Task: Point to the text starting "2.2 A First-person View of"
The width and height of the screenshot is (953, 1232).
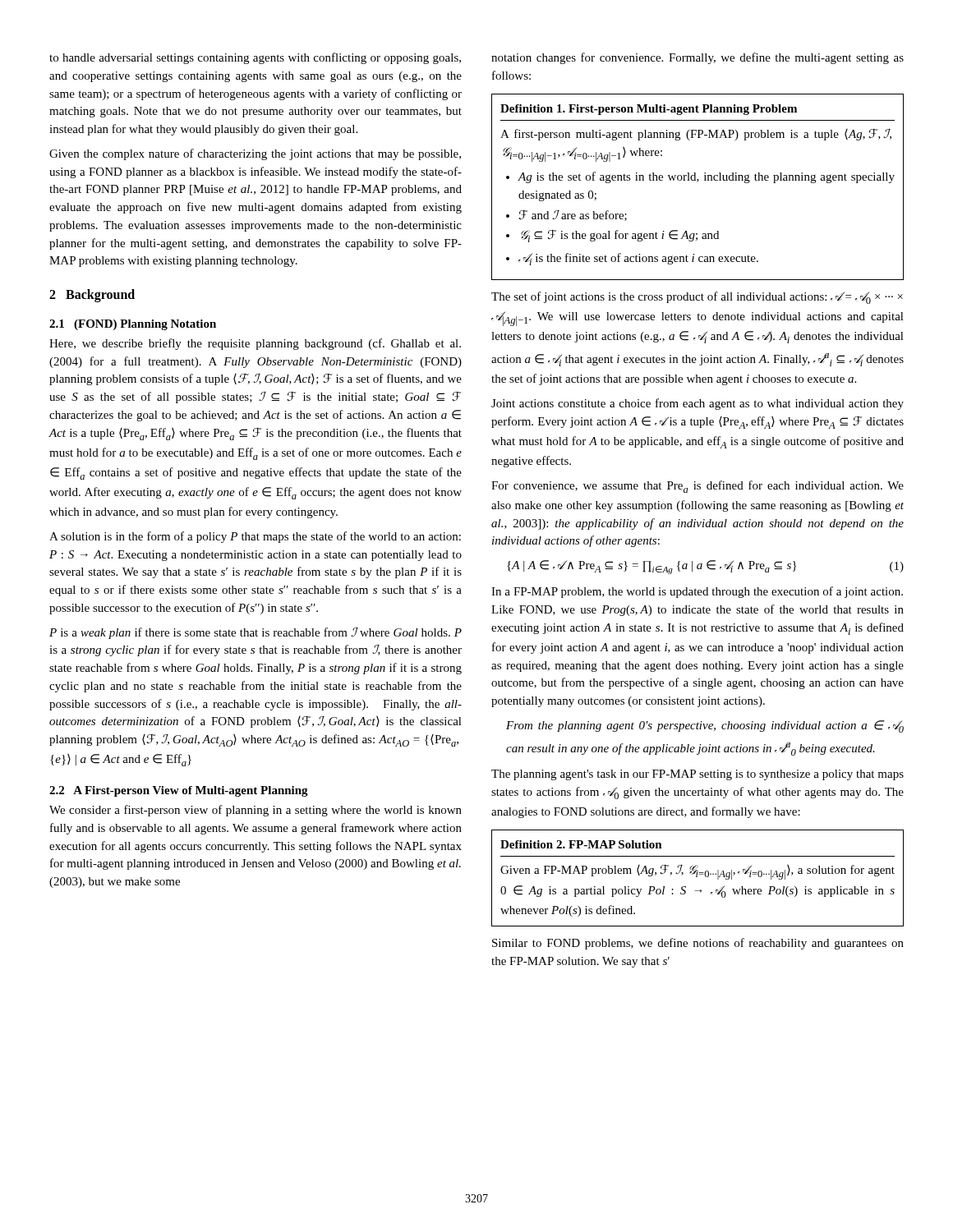Action: (x=178, y=791)
